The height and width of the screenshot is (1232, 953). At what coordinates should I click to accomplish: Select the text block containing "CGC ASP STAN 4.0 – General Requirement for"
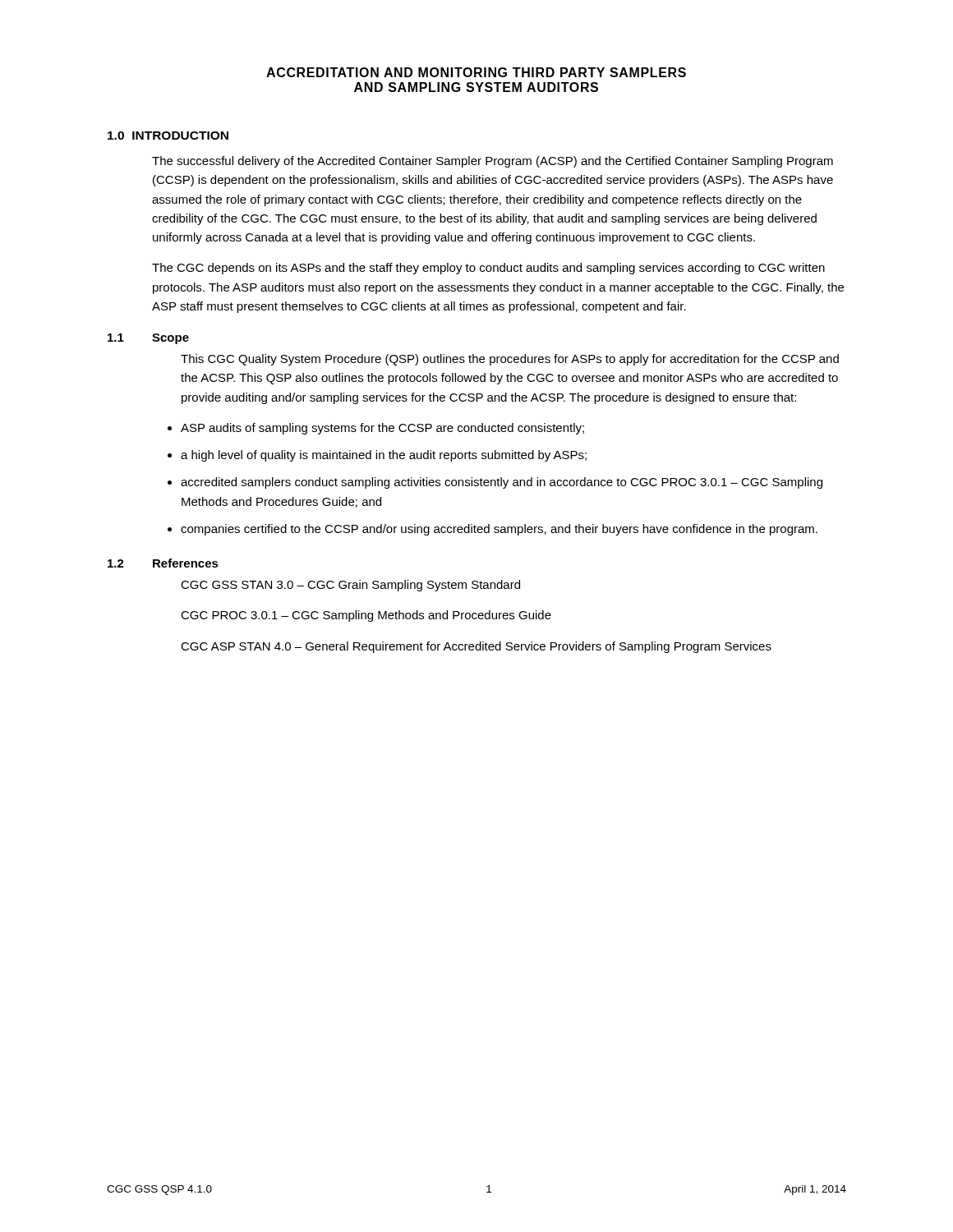pos(476,646)
